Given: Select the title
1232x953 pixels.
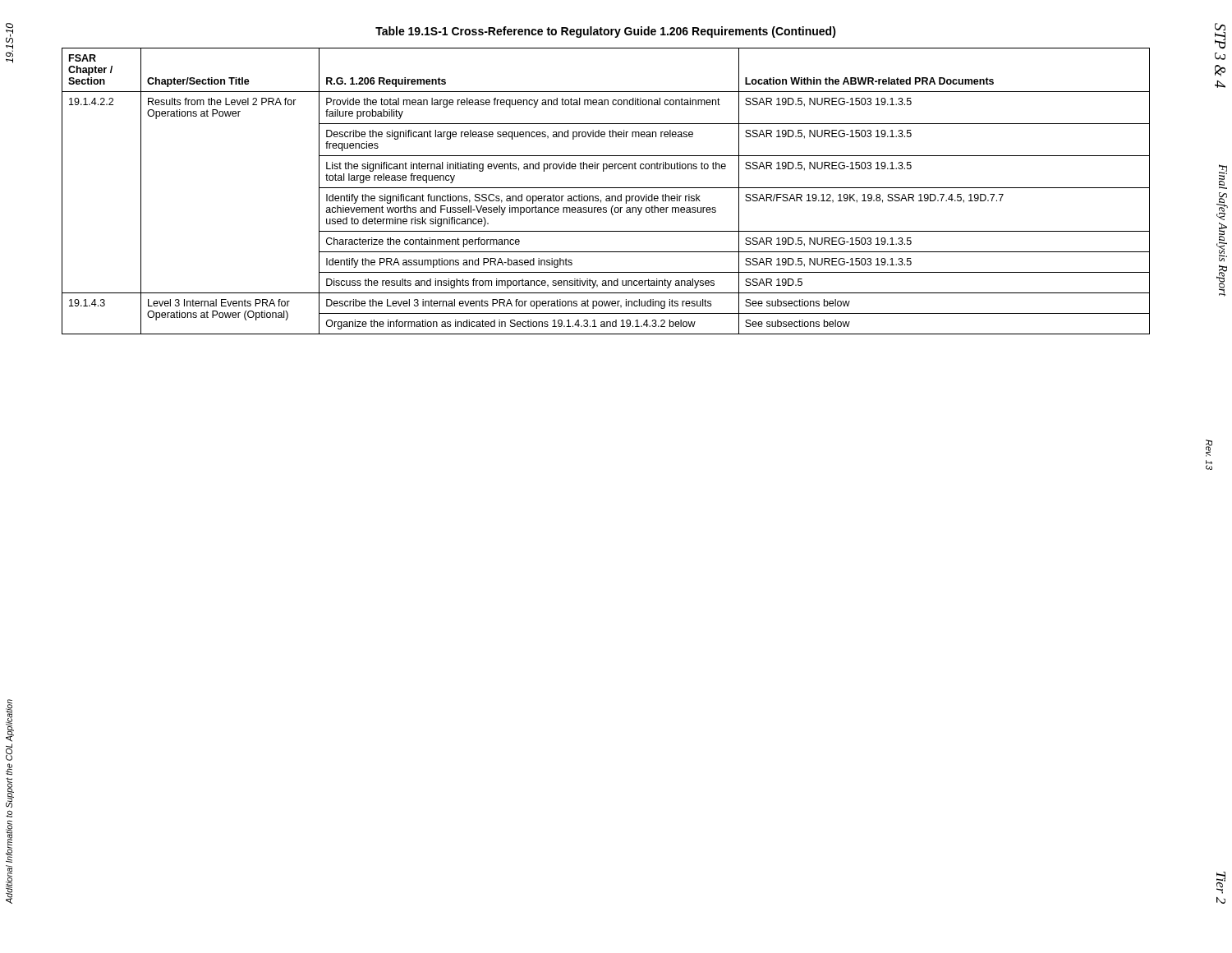Looking at the screenshot, I should pos(606,31).
